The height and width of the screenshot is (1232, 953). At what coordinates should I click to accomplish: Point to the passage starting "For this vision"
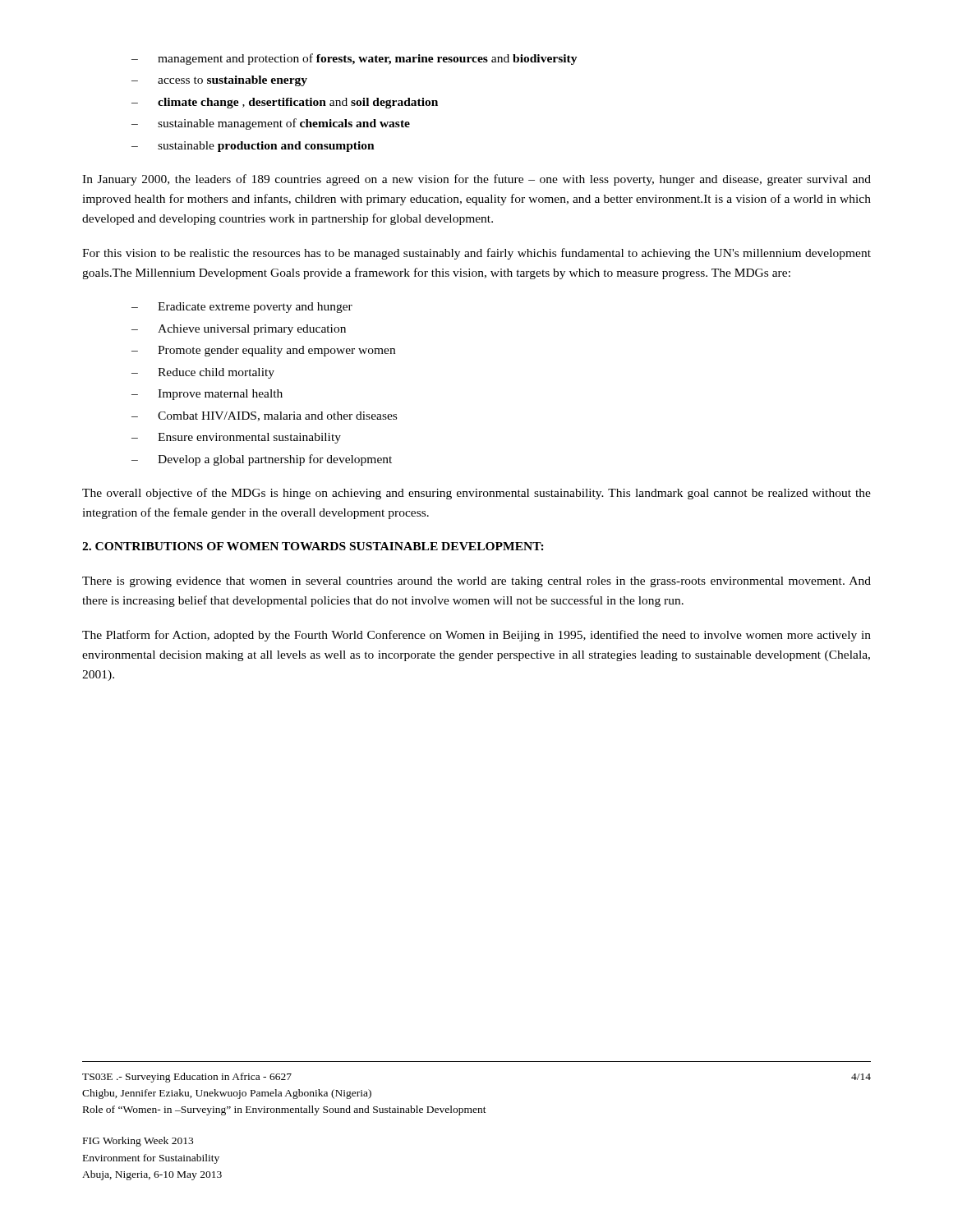(476, 263)
